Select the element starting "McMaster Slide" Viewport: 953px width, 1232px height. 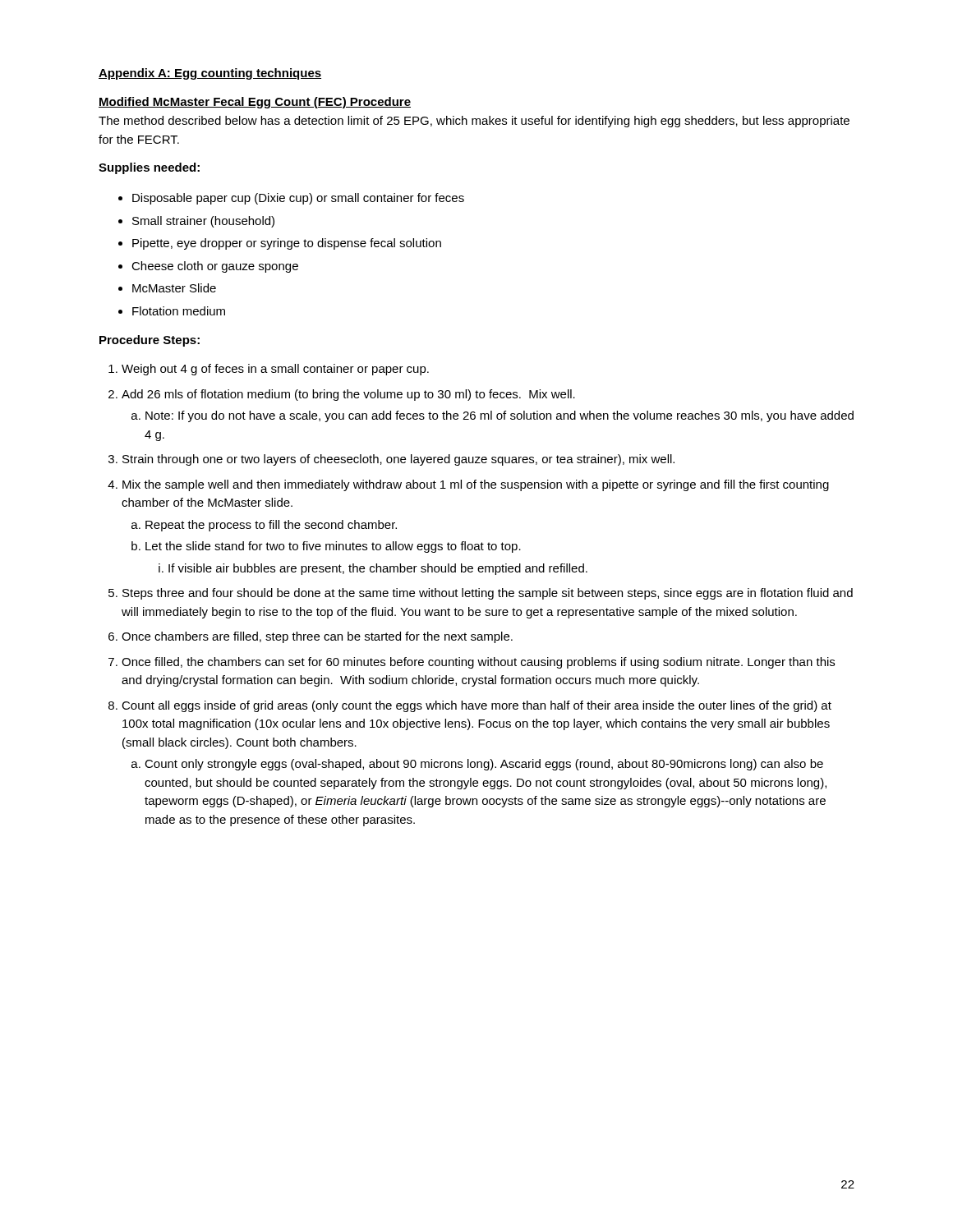174,288
